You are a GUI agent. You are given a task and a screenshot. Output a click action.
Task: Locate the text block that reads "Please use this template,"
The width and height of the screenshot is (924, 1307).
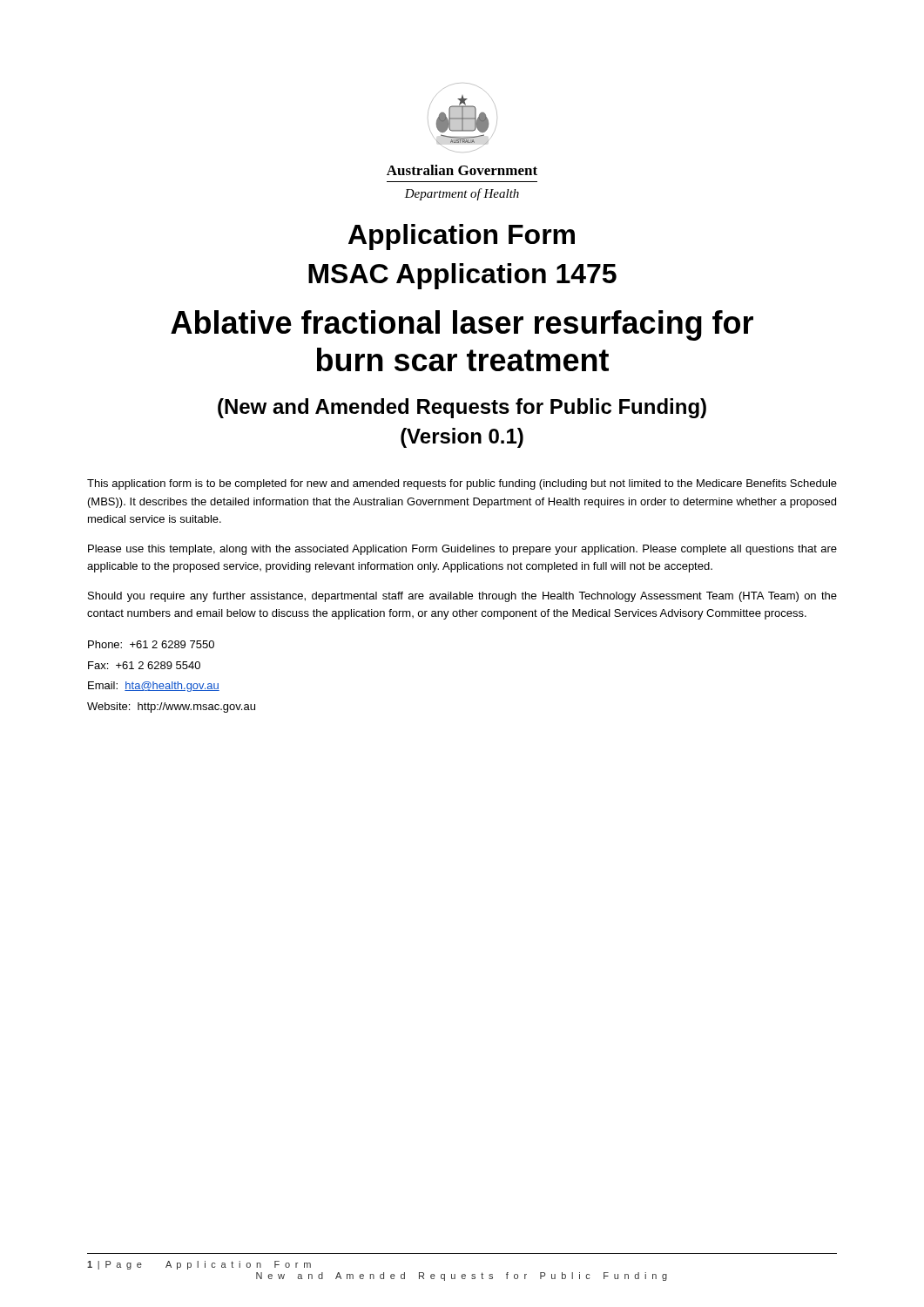462,557
